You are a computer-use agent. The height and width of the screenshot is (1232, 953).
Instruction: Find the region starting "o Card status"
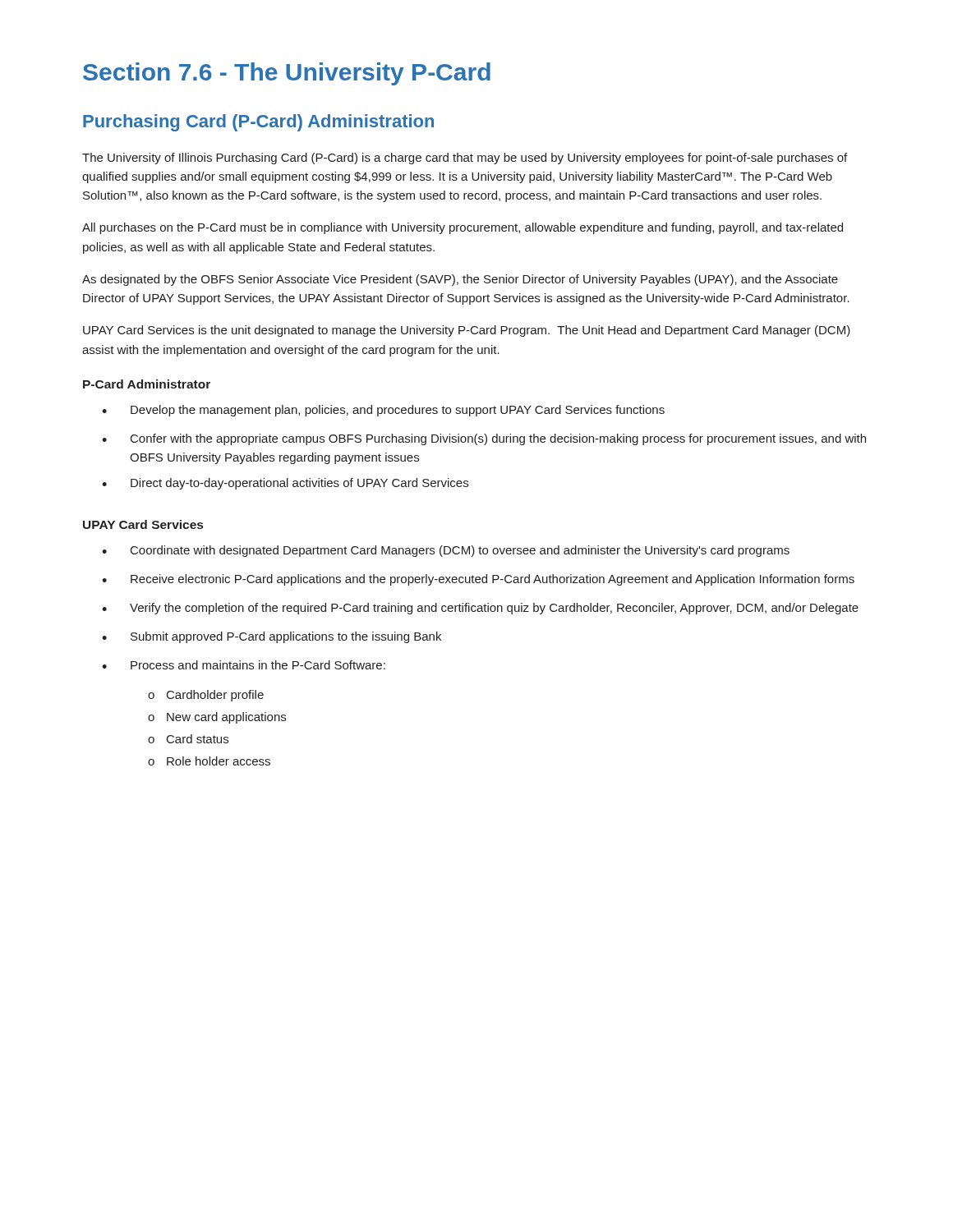(188, 739)
